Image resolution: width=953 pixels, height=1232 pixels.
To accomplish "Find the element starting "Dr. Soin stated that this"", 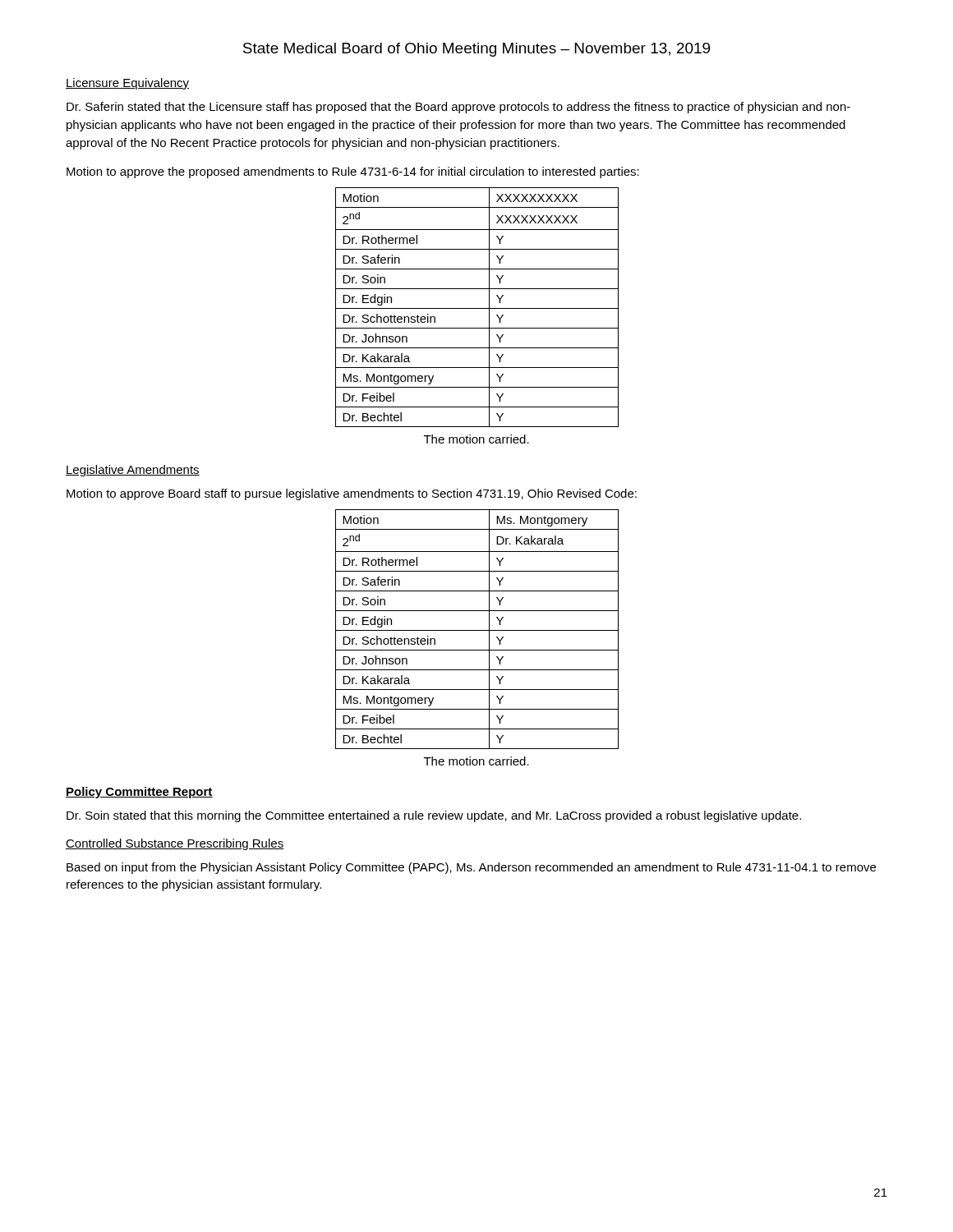I will point(434,815).
